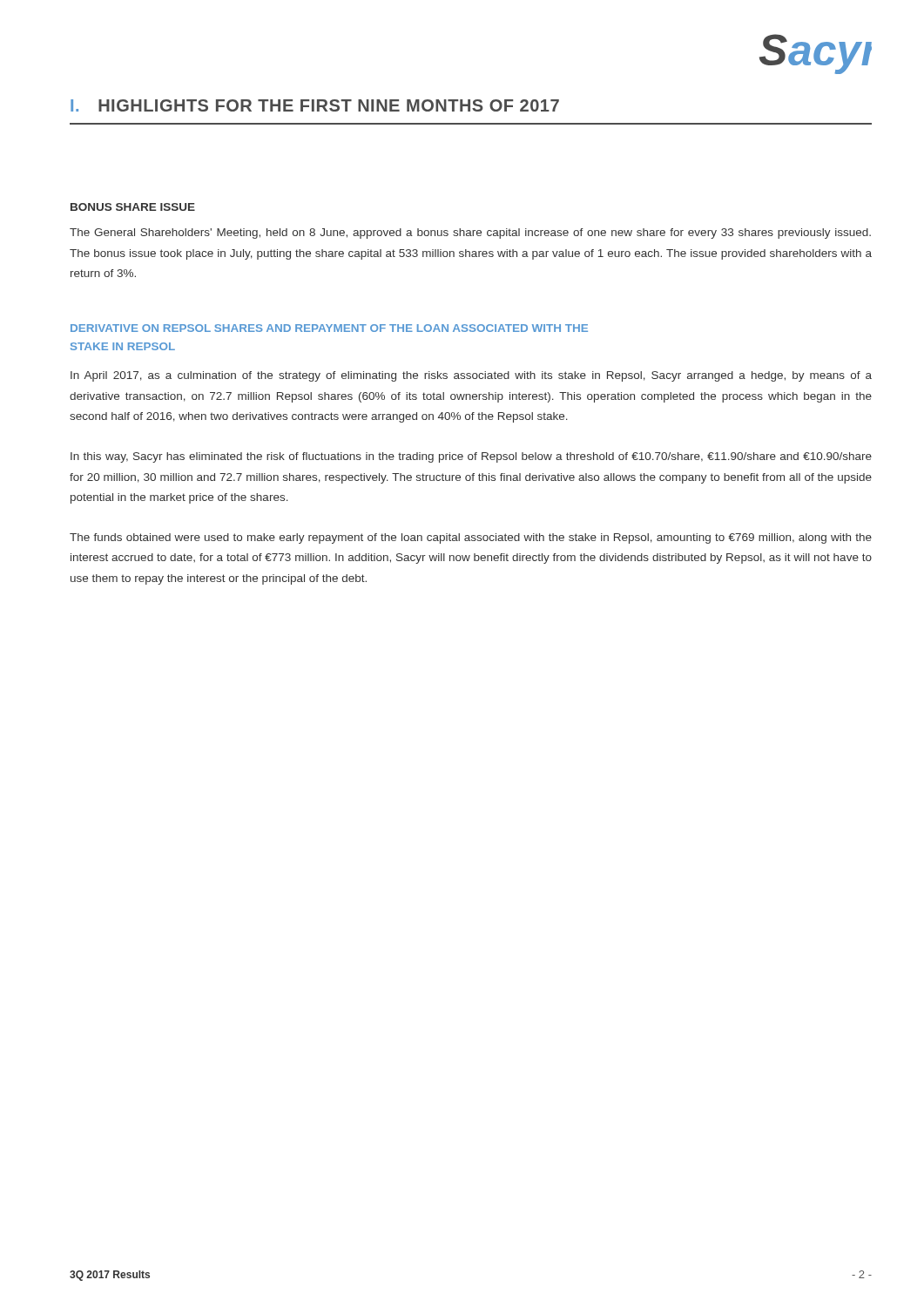924x1307 pixels.
Task: Click on the block starting "The General Shareholders' Meeting, held on 8"
Action: [471, 253]
